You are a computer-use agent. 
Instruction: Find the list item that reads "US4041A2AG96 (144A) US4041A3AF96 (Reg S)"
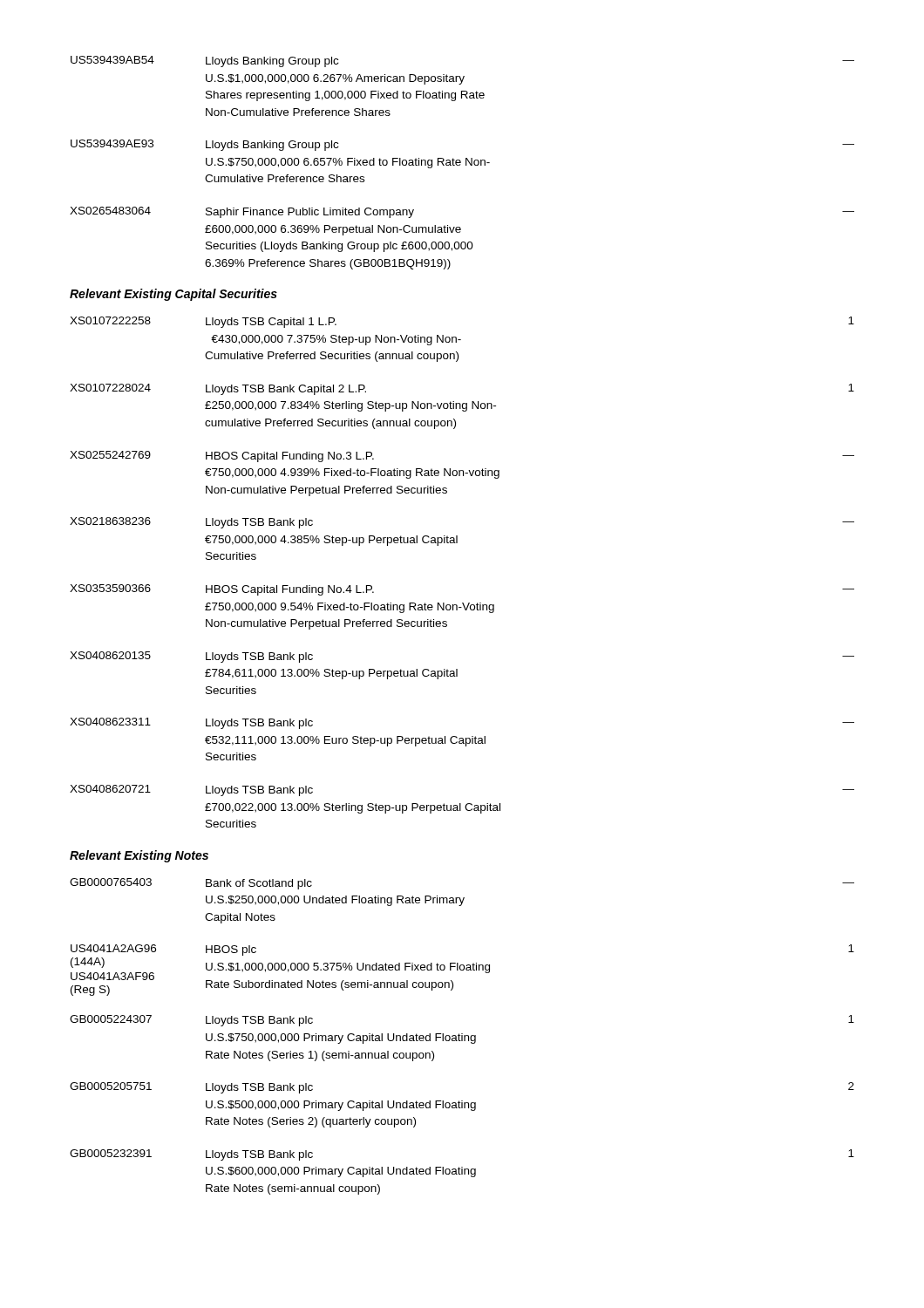point(462,969)
